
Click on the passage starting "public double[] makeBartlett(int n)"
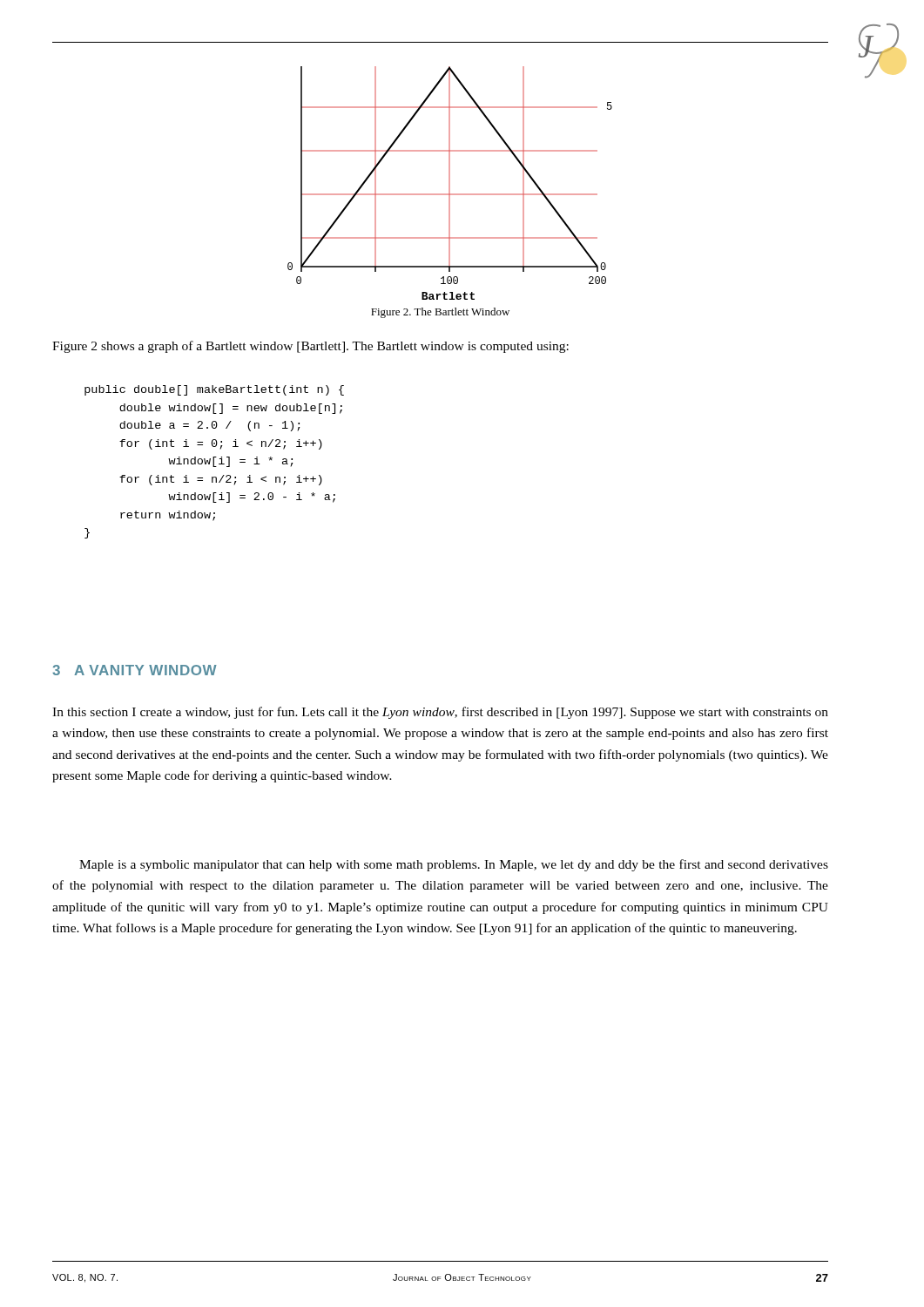click(207, 461)
